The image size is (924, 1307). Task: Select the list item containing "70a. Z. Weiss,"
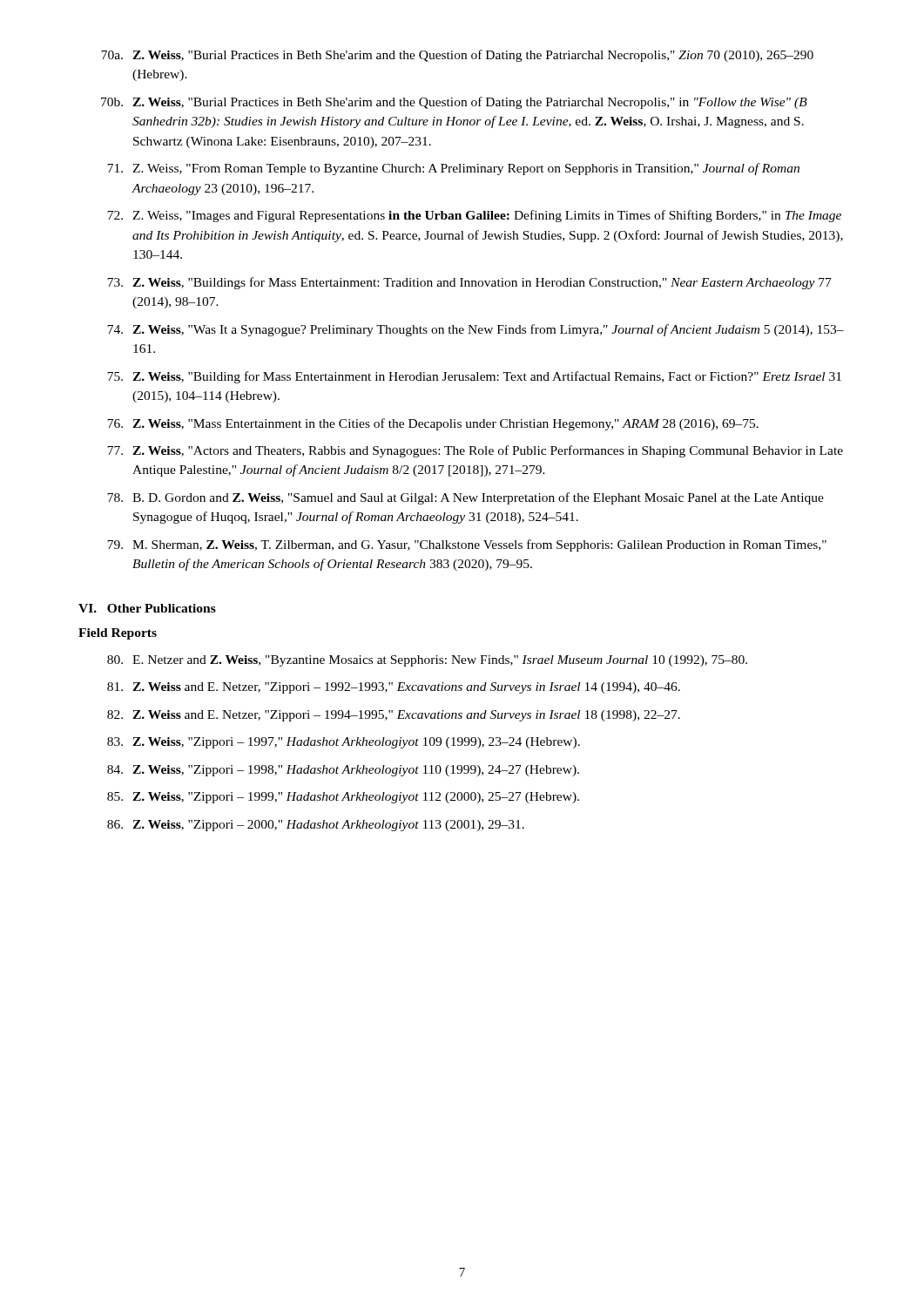(462, 65)
